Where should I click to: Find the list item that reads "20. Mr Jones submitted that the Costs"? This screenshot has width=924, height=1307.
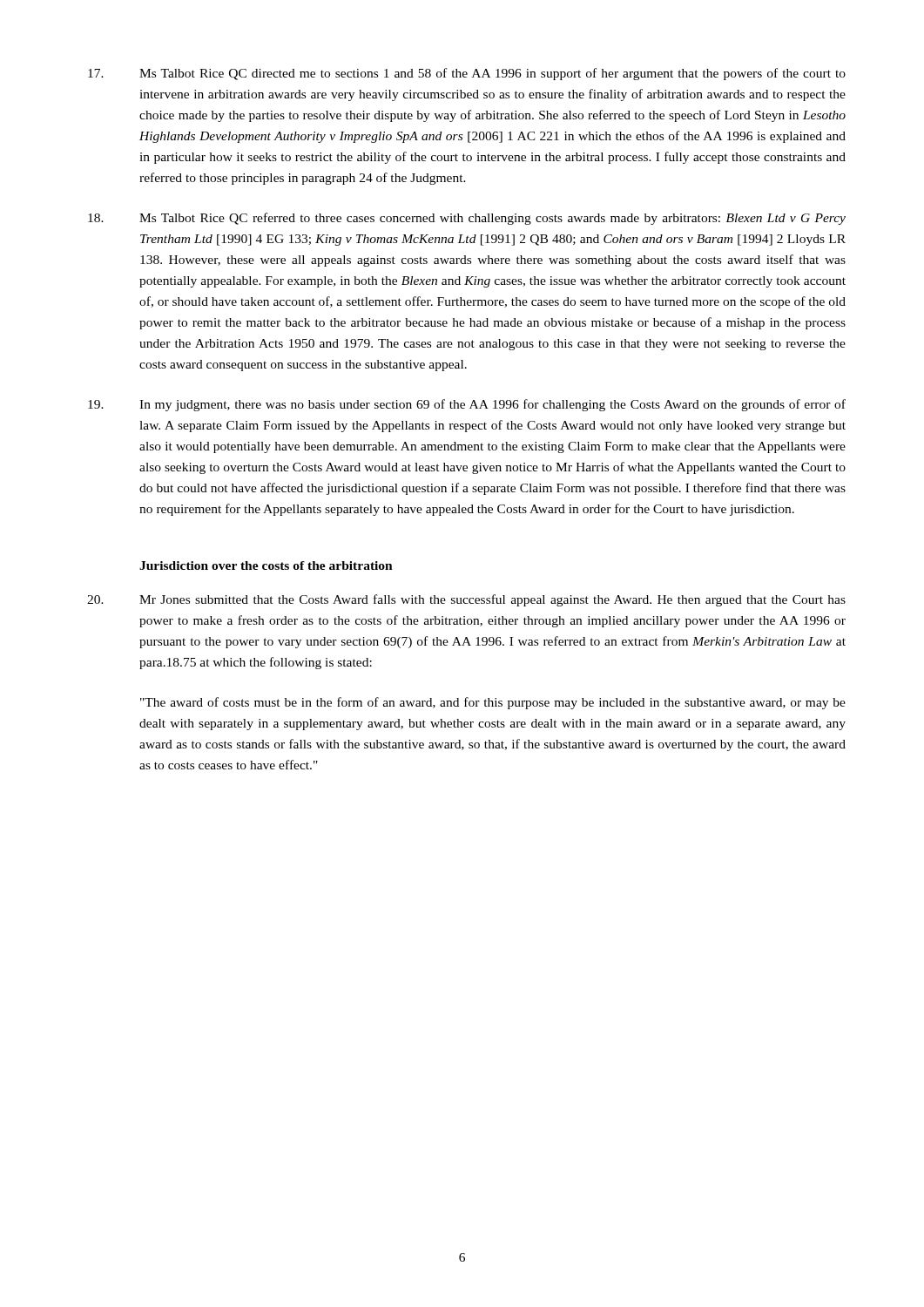(466, 631)
